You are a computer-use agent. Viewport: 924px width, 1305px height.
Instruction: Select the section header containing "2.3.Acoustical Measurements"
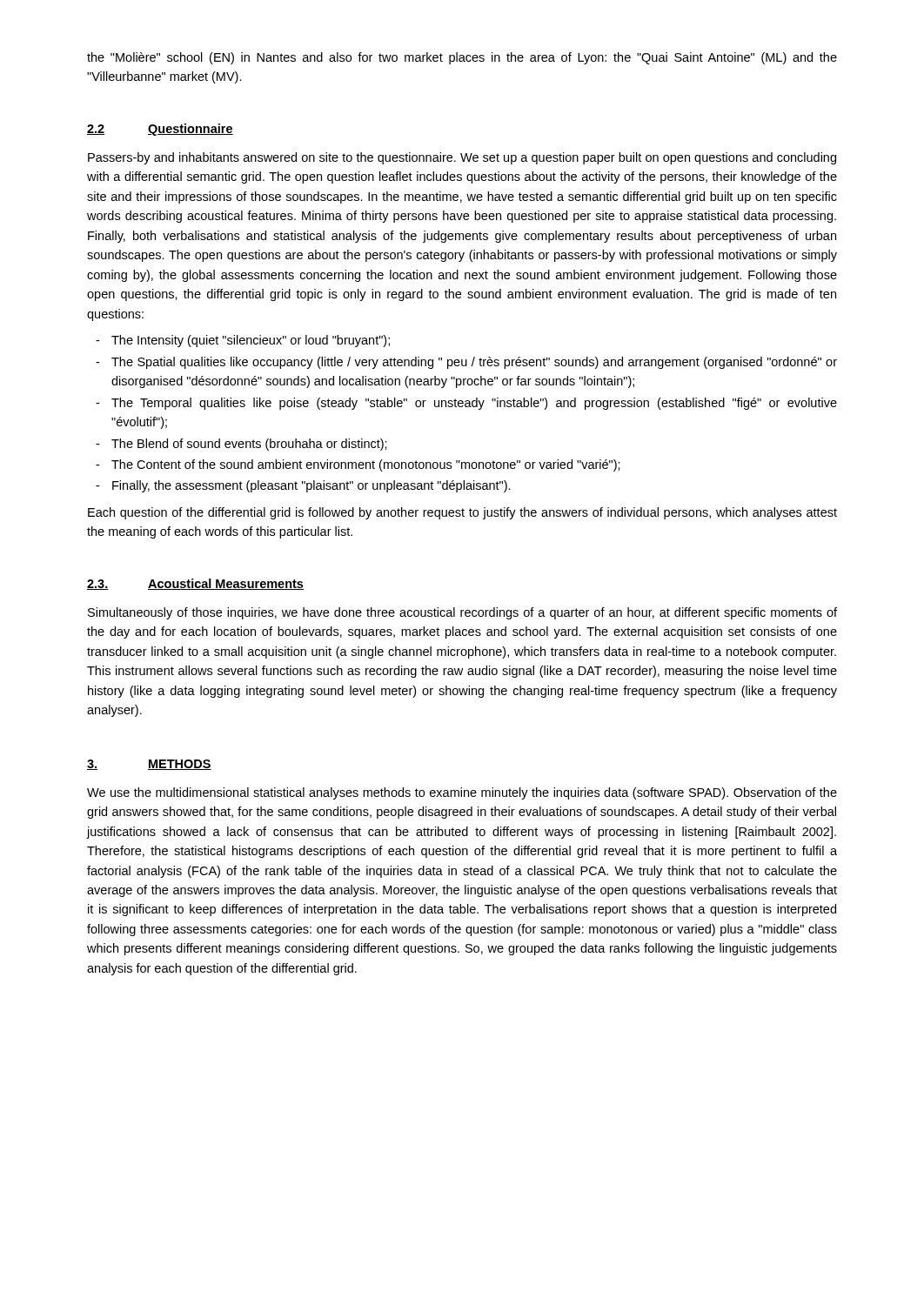(x=195, y=584)
